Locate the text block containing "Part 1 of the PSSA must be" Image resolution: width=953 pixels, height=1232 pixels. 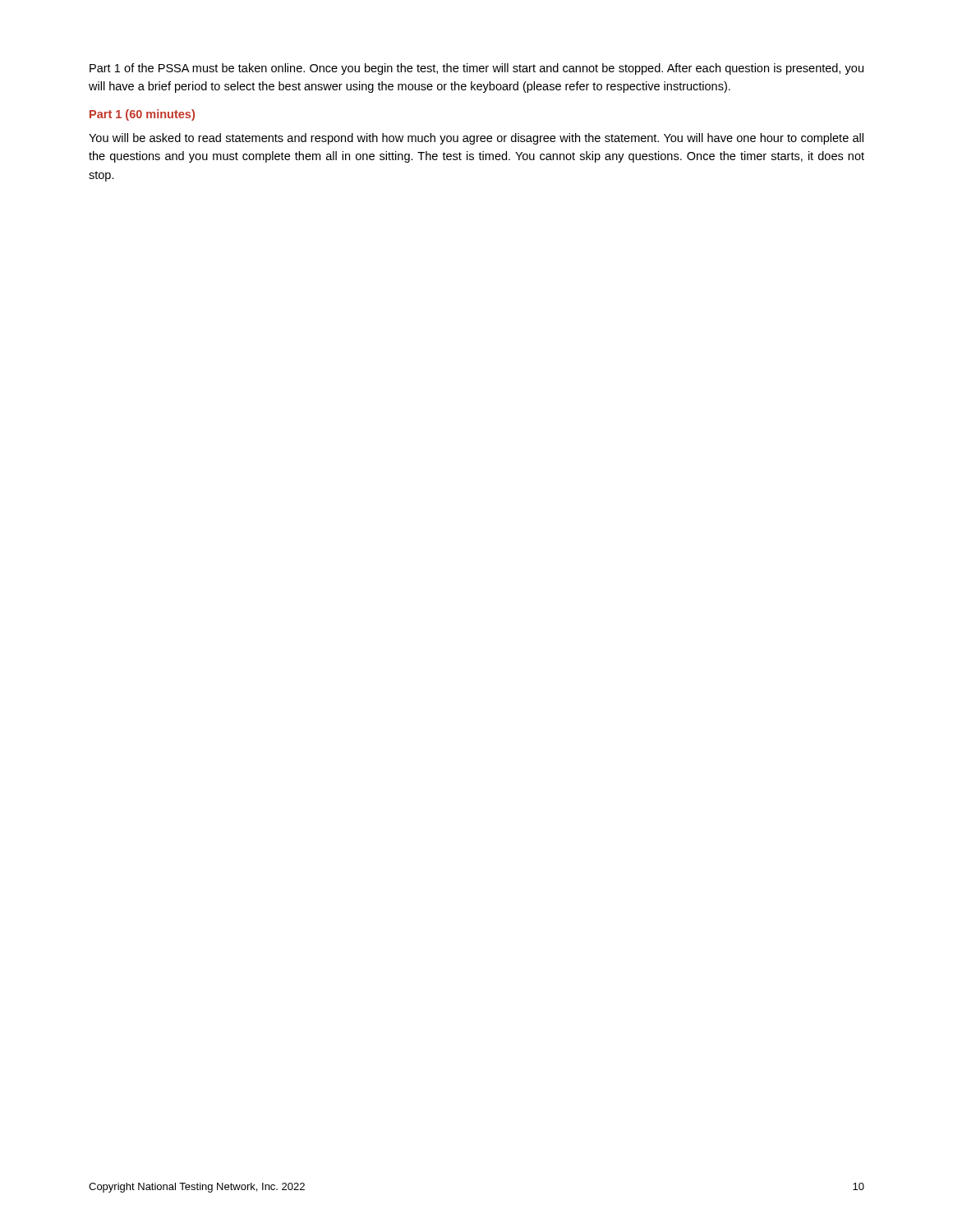(x=476, y=77)
